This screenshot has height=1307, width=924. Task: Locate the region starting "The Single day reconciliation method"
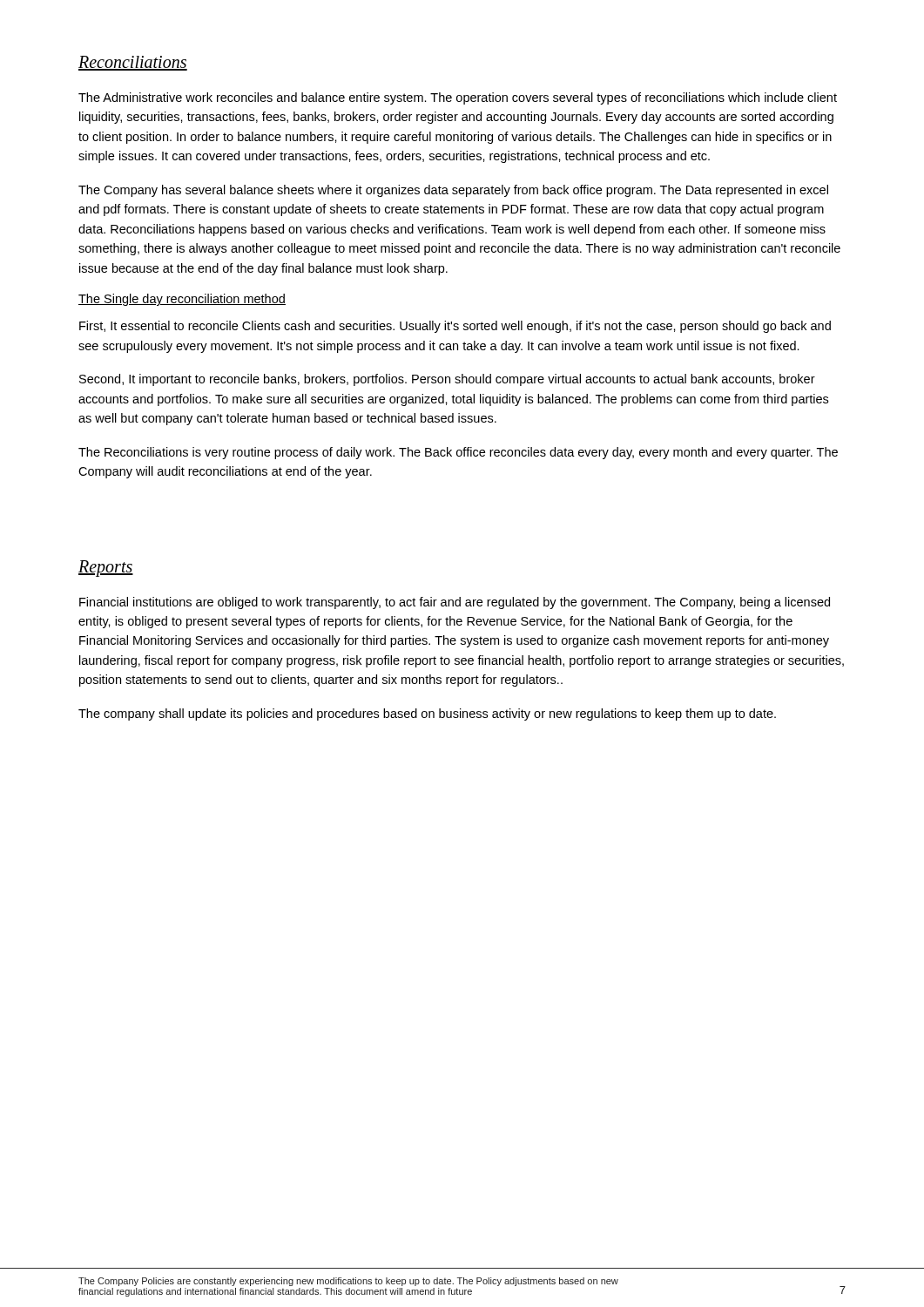click(x=182, y=299)
